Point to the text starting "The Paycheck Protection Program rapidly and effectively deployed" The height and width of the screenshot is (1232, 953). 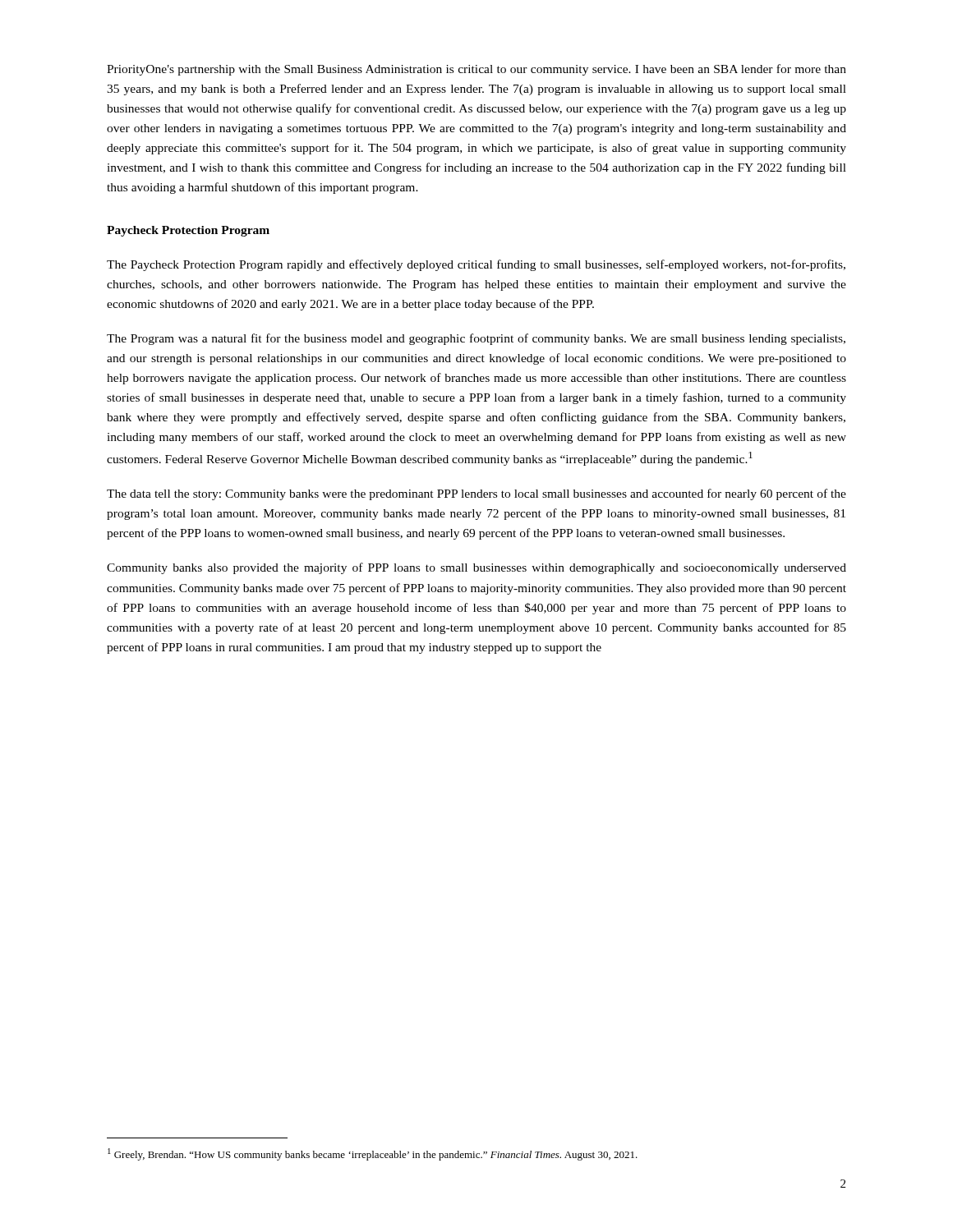(x=476, y=284)
